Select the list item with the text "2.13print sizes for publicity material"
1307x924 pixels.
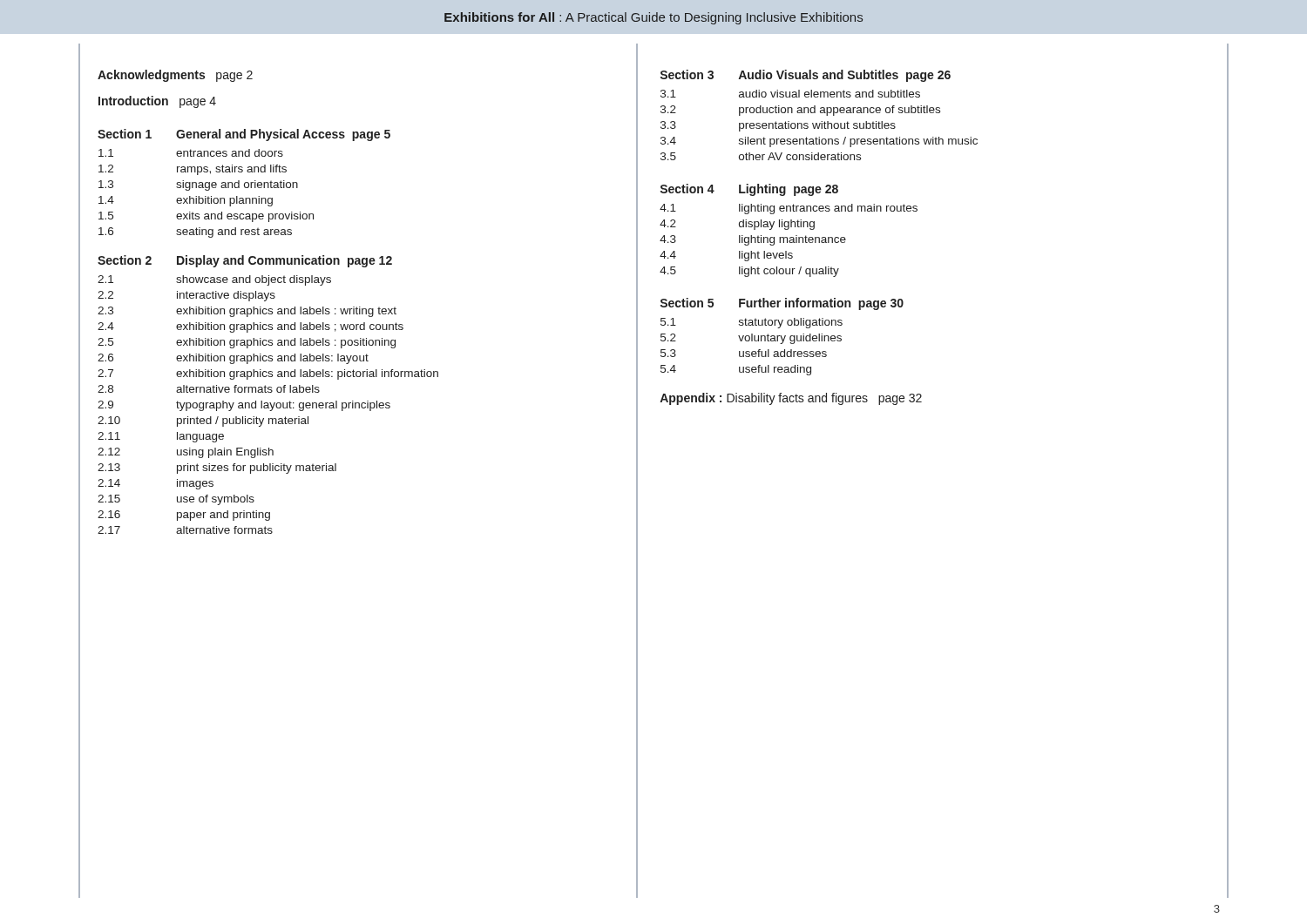217,467
